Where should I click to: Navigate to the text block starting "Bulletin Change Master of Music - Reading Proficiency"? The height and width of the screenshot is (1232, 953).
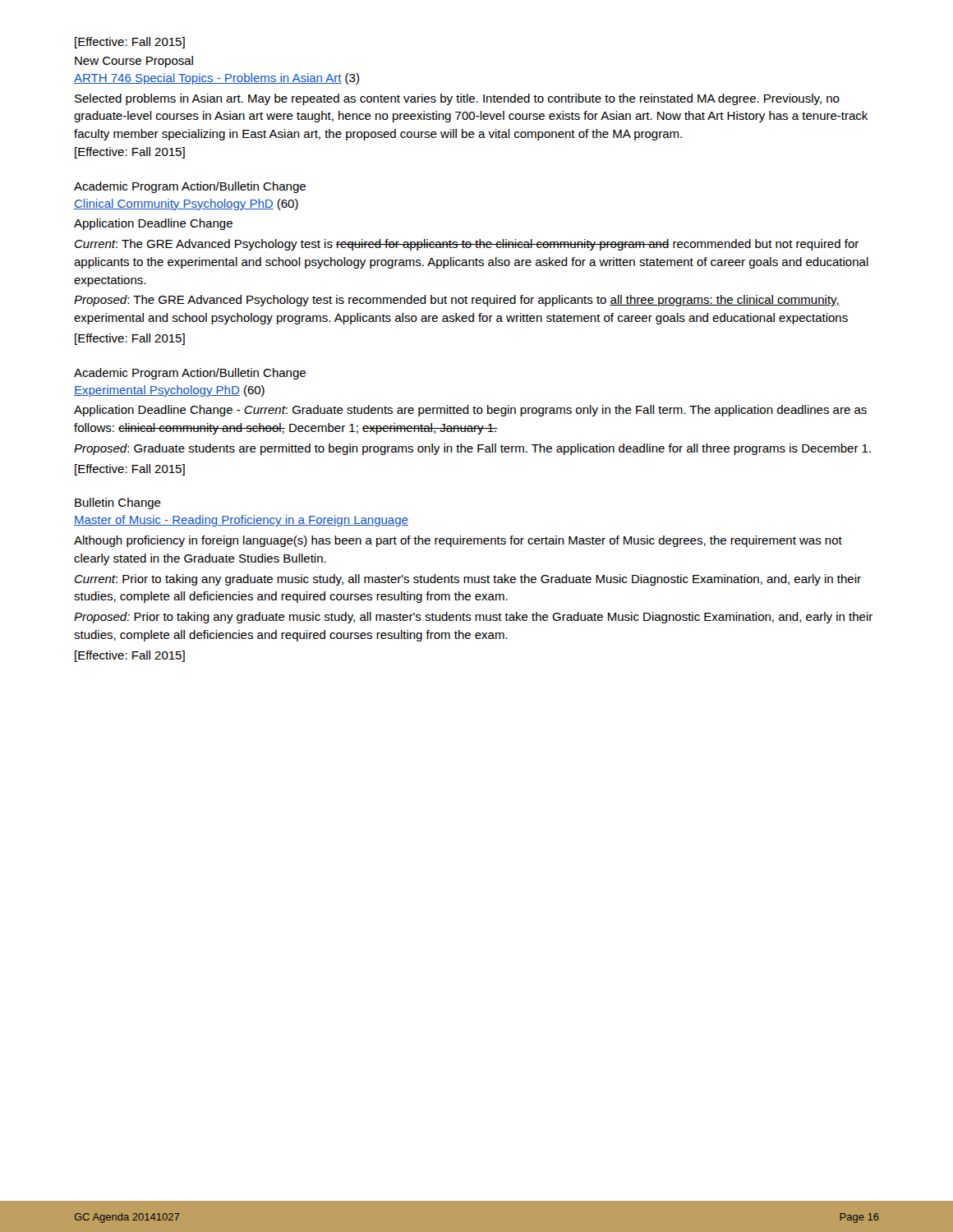click(476, 580)
